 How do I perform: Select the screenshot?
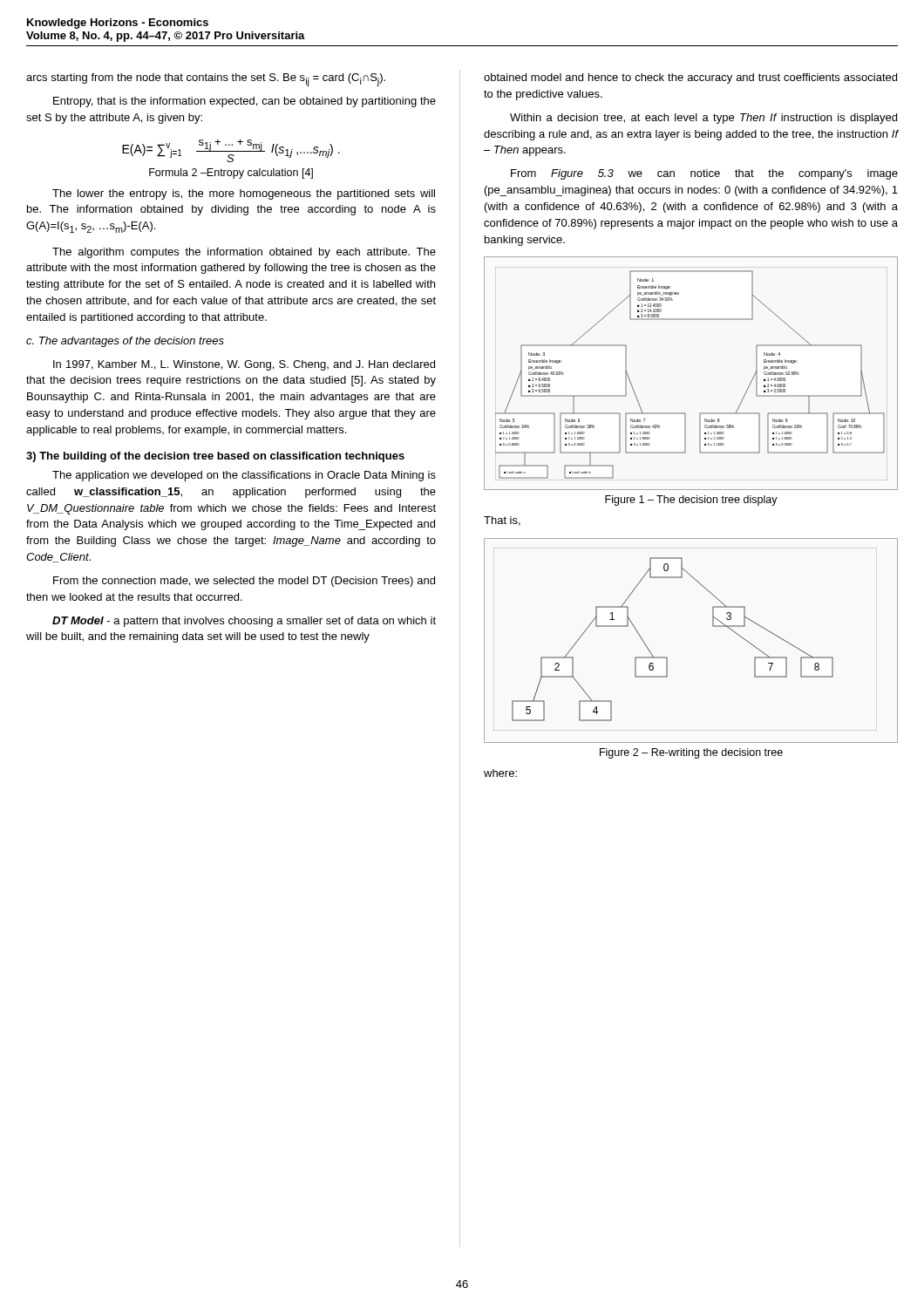(x=691, y=374)
